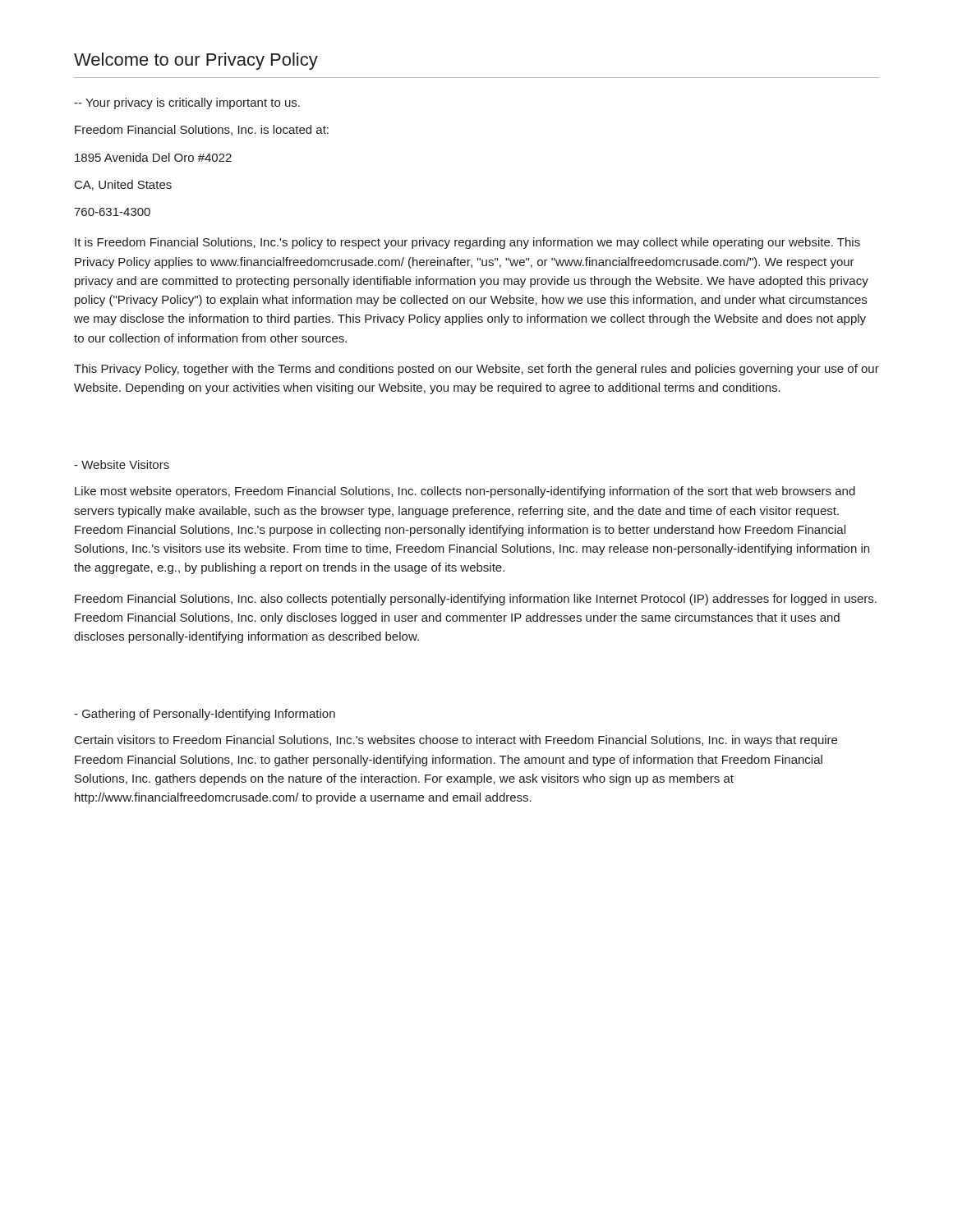This screenshot has height=1232, width=953.
Task: Select the section header with the text "- Gathering of Personally-Identifying Information"
Action: pos(205,714)
